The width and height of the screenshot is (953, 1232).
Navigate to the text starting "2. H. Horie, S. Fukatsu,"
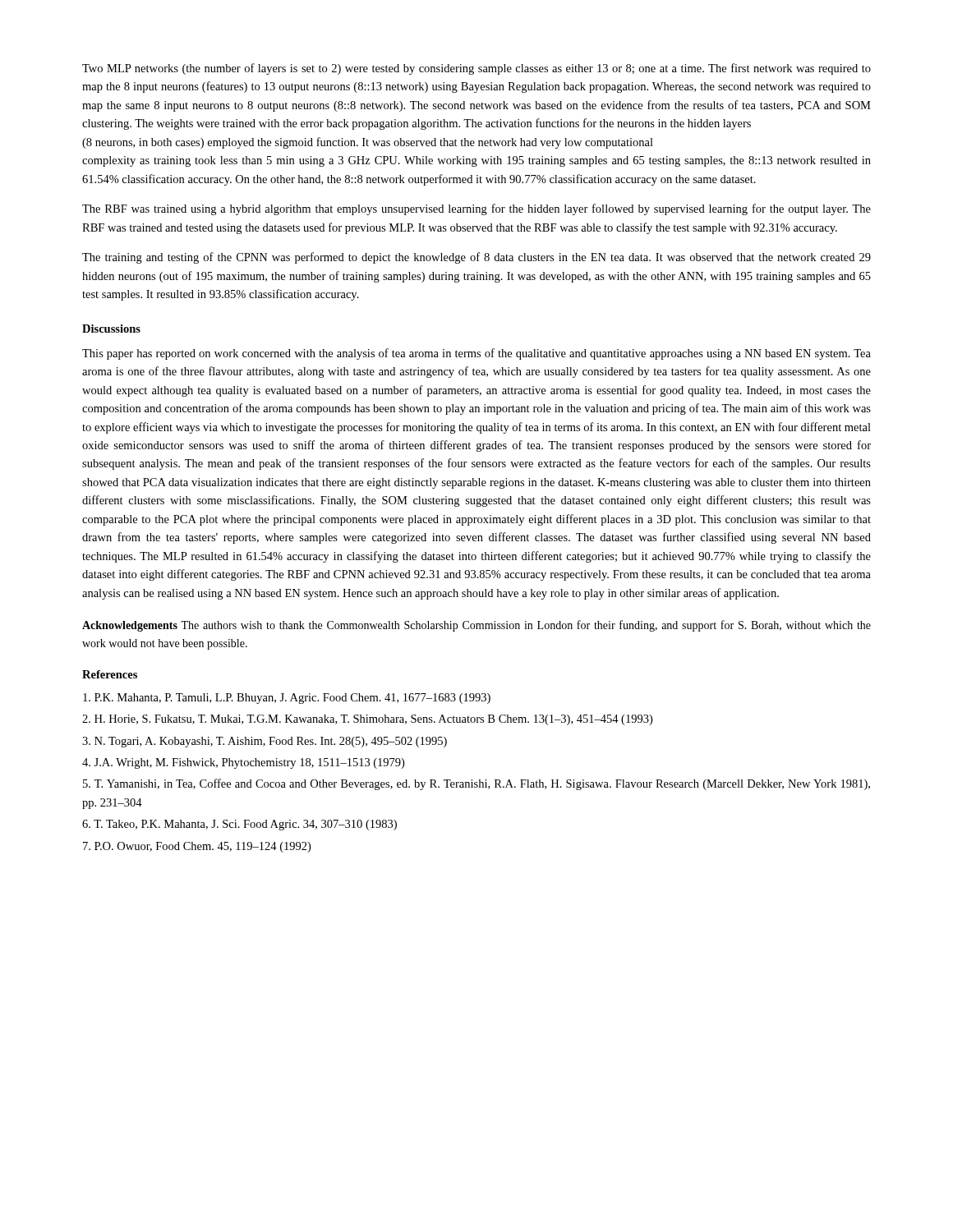368,719
